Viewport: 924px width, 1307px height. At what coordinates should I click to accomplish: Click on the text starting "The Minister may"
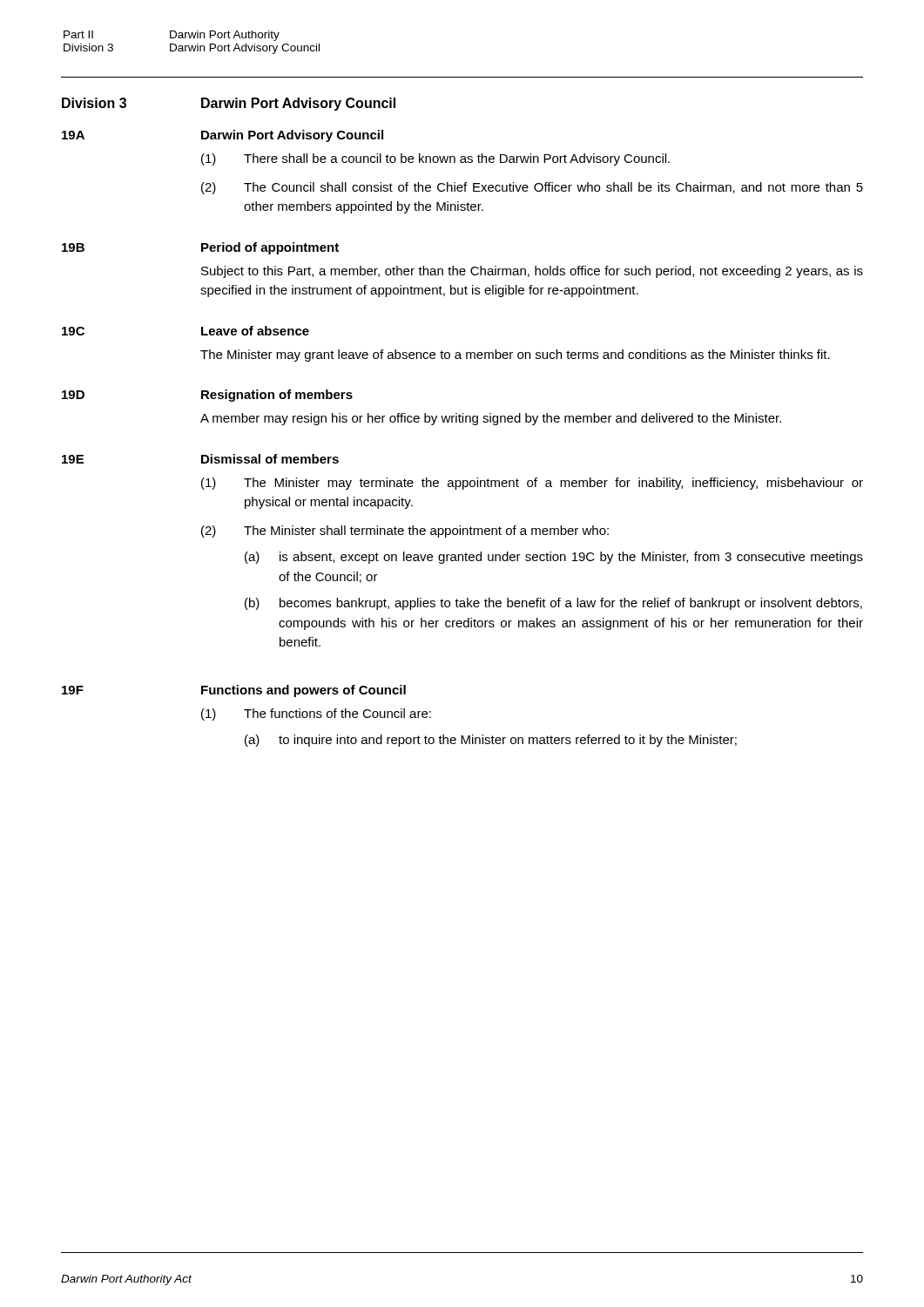515,354
